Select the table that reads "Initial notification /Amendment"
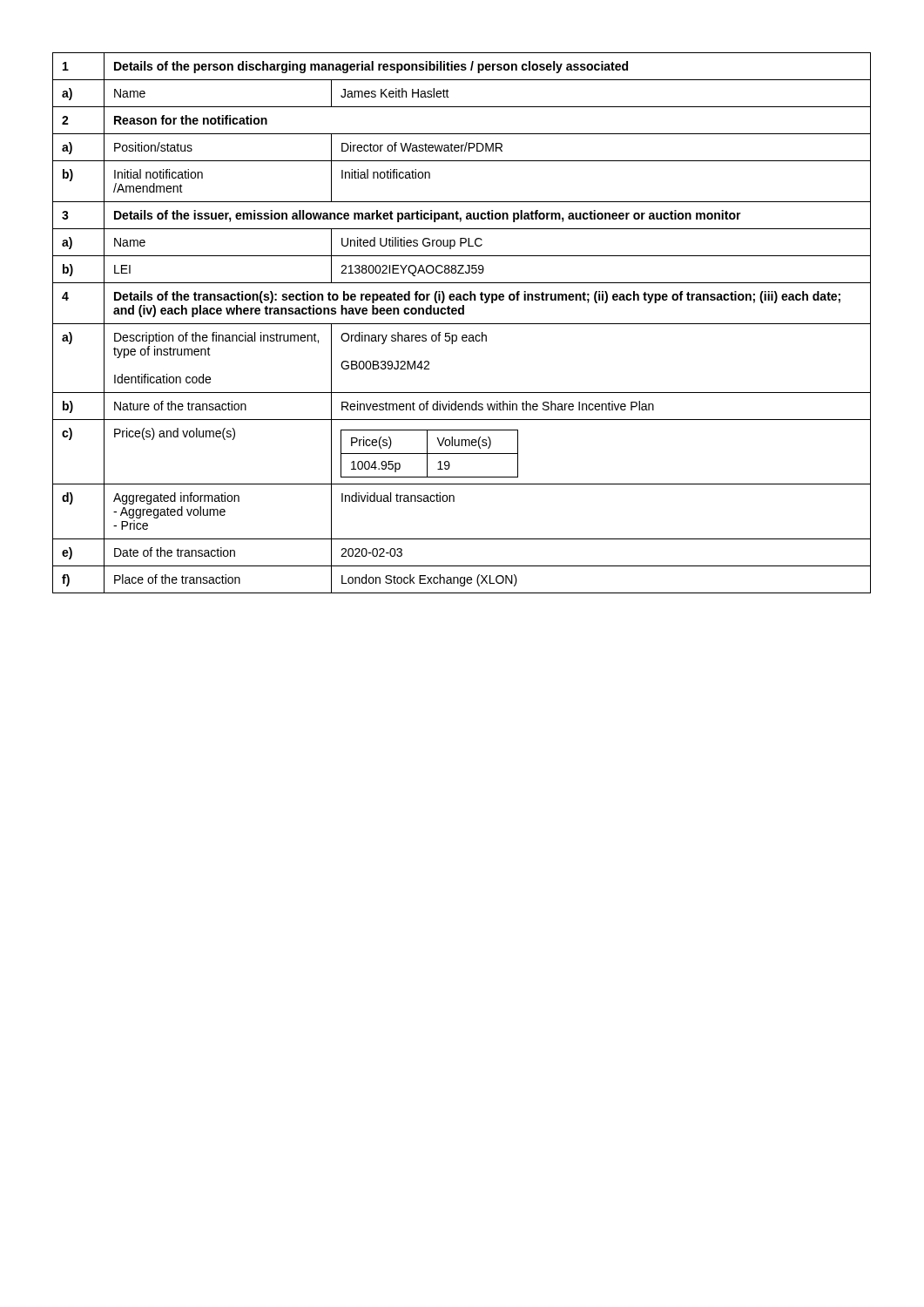The height and width of the screenshot is (1307, 924). pos(462,323)
